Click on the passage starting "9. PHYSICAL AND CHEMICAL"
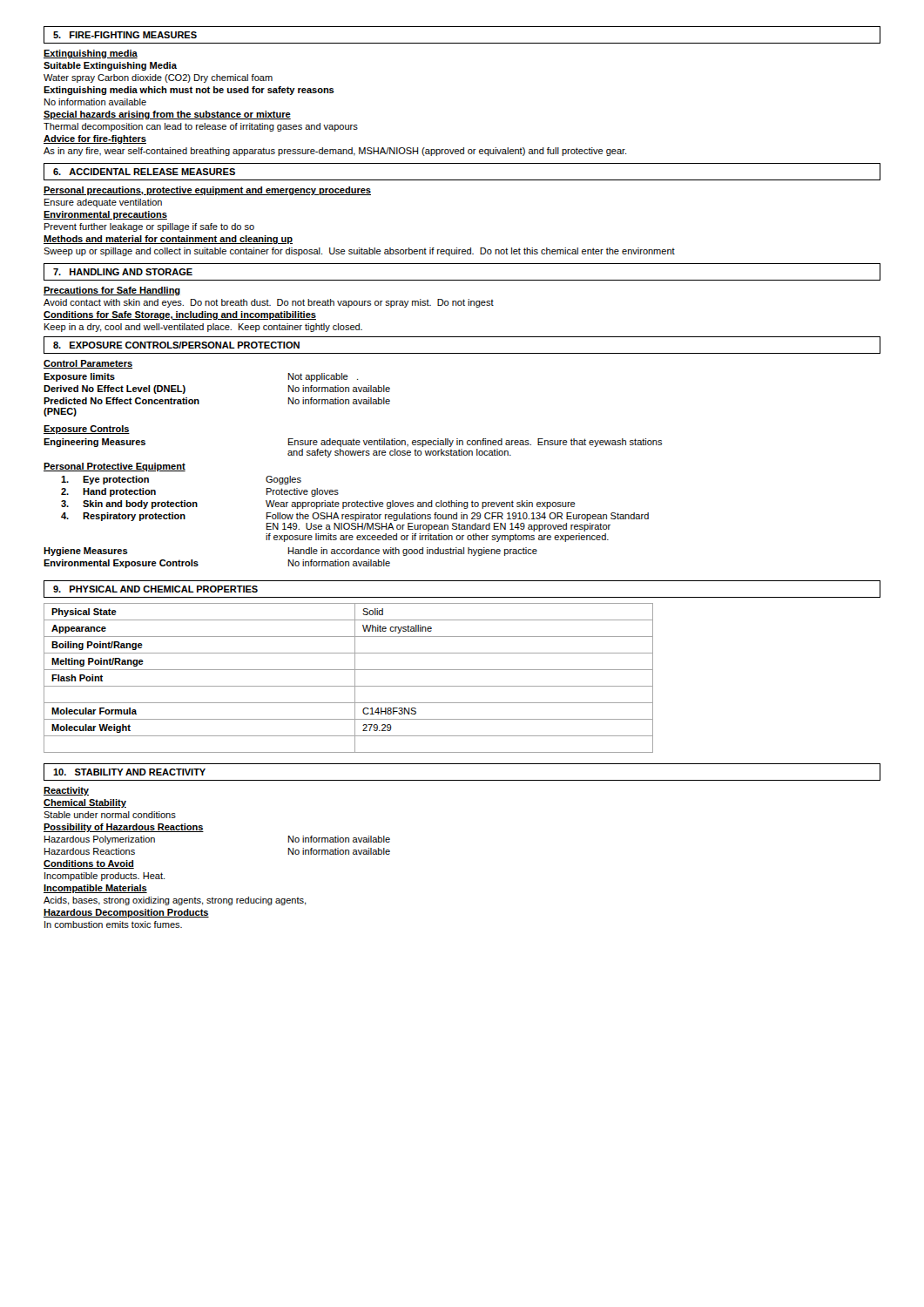This screenshot has height=1307, width=924. click(156, 589)
